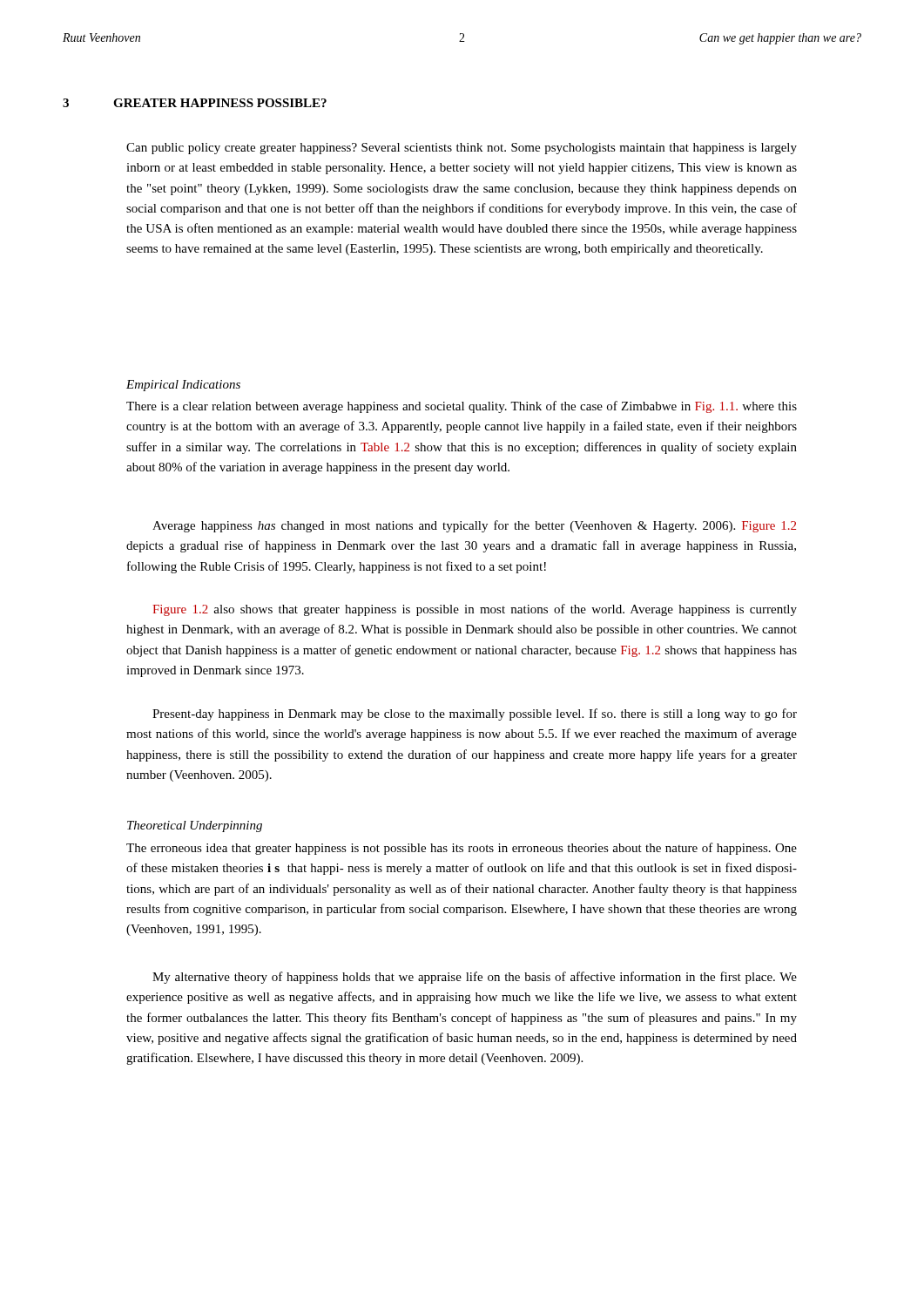This screenshot has height=1307, width=924.
Task: Find the section header containing "Theoretical Underpinning"
Action: click(194, 825)
